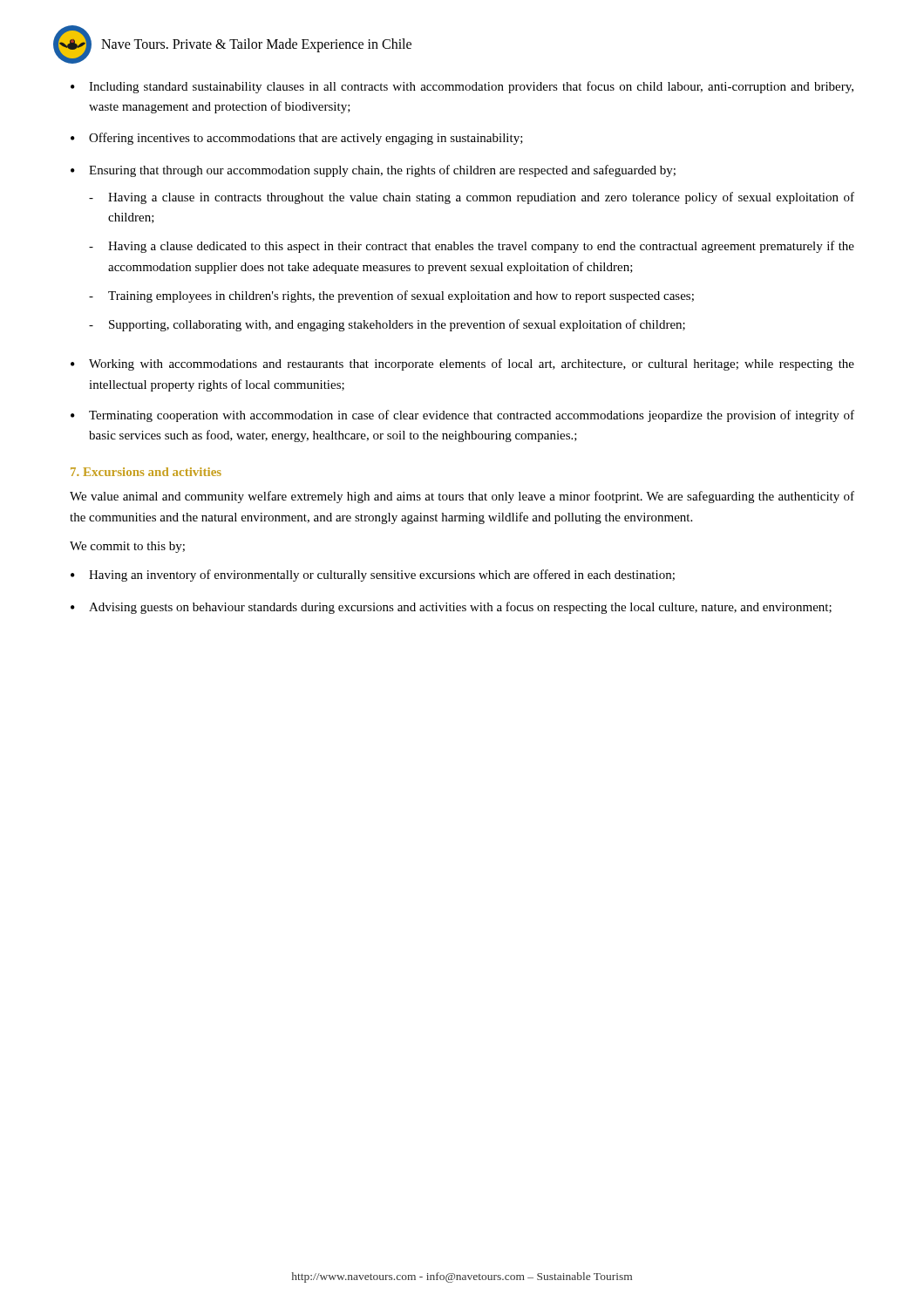
Task: Select the text starting "• Offering incentives to accommodations"
Action: [462, 139]
